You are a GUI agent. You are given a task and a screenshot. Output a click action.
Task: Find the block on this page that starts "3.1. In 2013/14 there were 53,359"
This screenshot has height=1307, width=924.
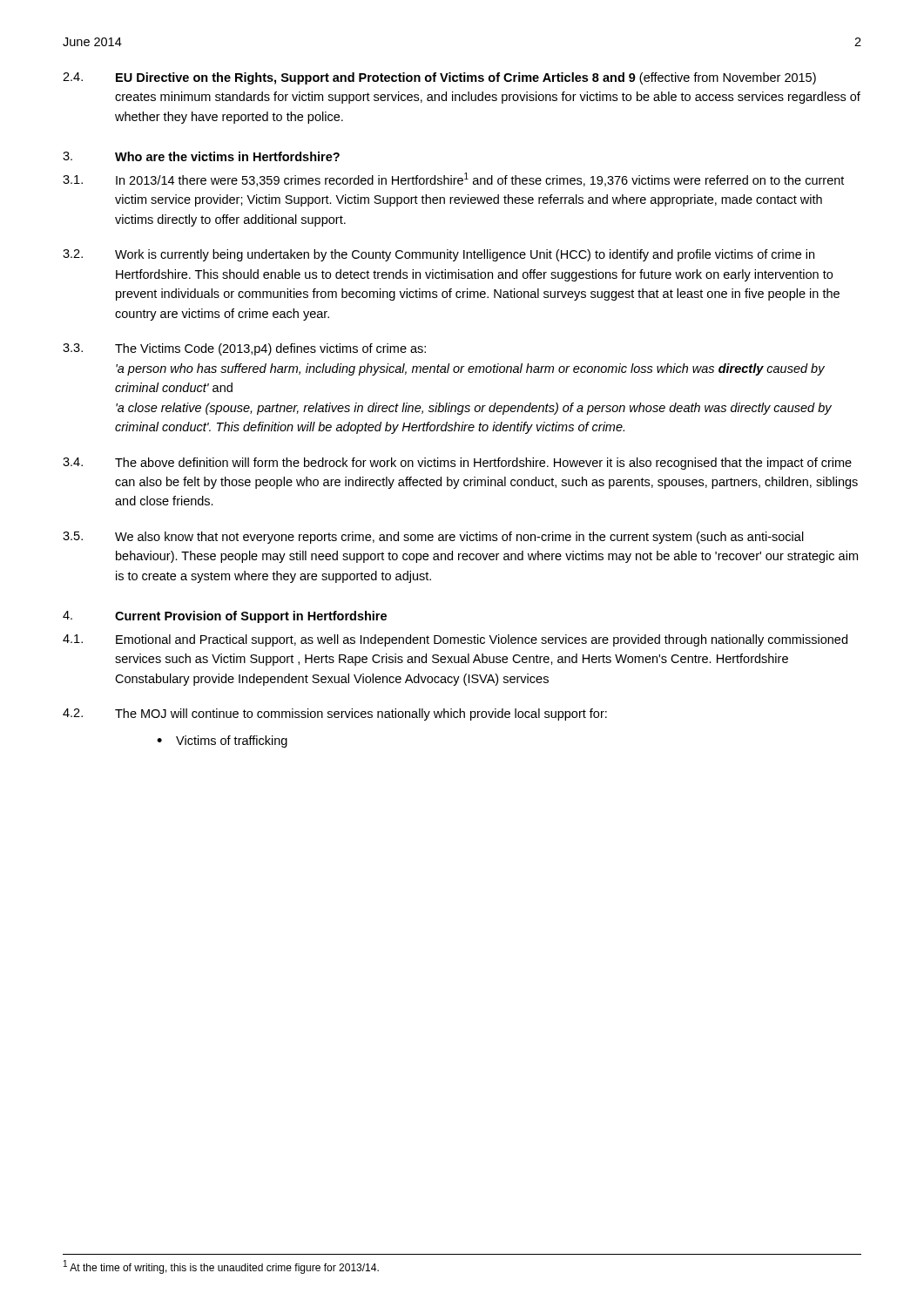coord(462,200)
